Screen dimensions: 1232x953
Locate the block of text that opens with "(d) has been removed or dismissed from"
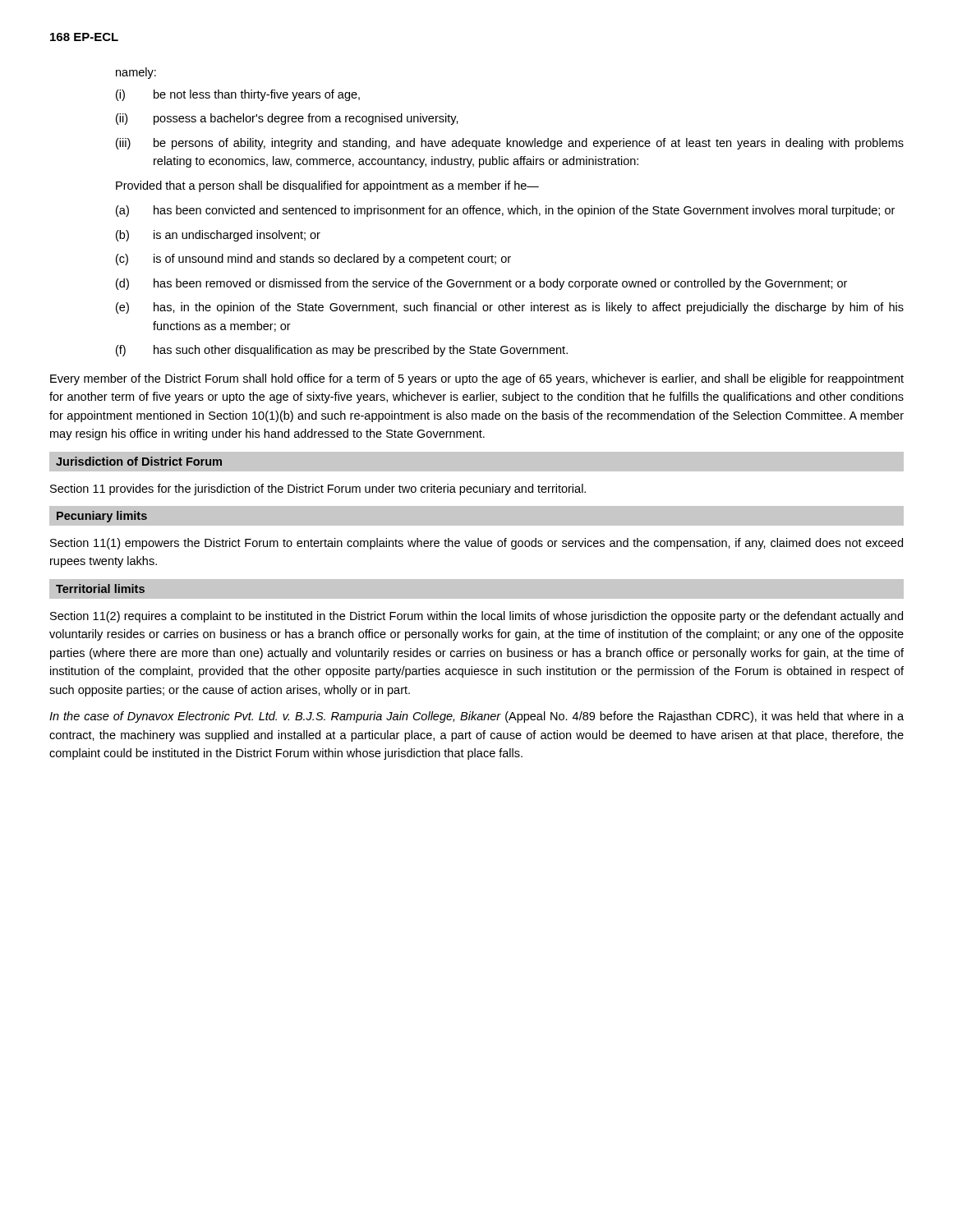tap(509, 283)
